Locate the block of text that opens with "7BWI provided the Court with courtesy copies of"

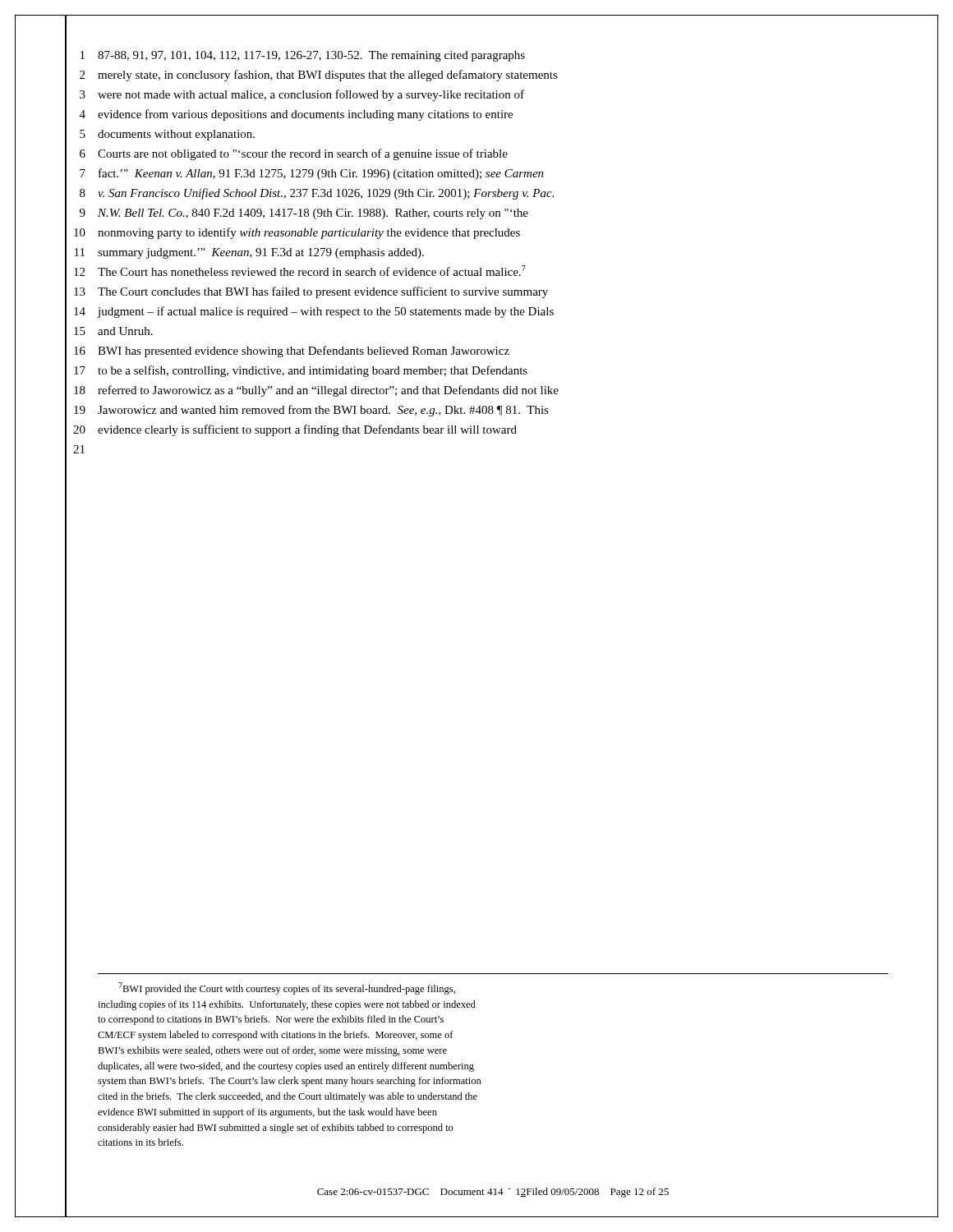point(287,988)
